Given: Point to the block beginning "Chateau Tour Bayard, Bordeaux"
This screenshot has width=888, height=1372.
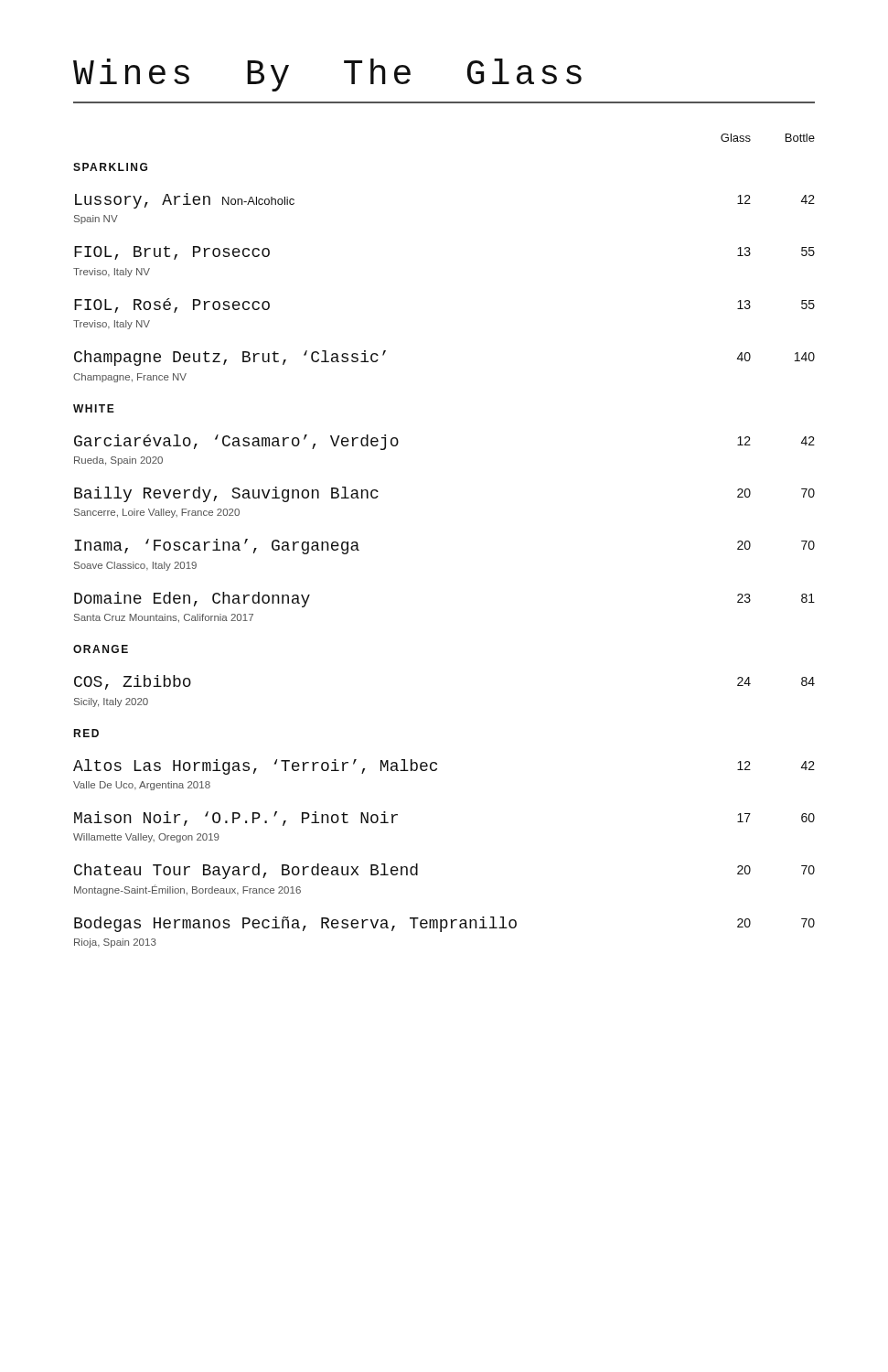Looking at the screenshot, I should point(245,871).
